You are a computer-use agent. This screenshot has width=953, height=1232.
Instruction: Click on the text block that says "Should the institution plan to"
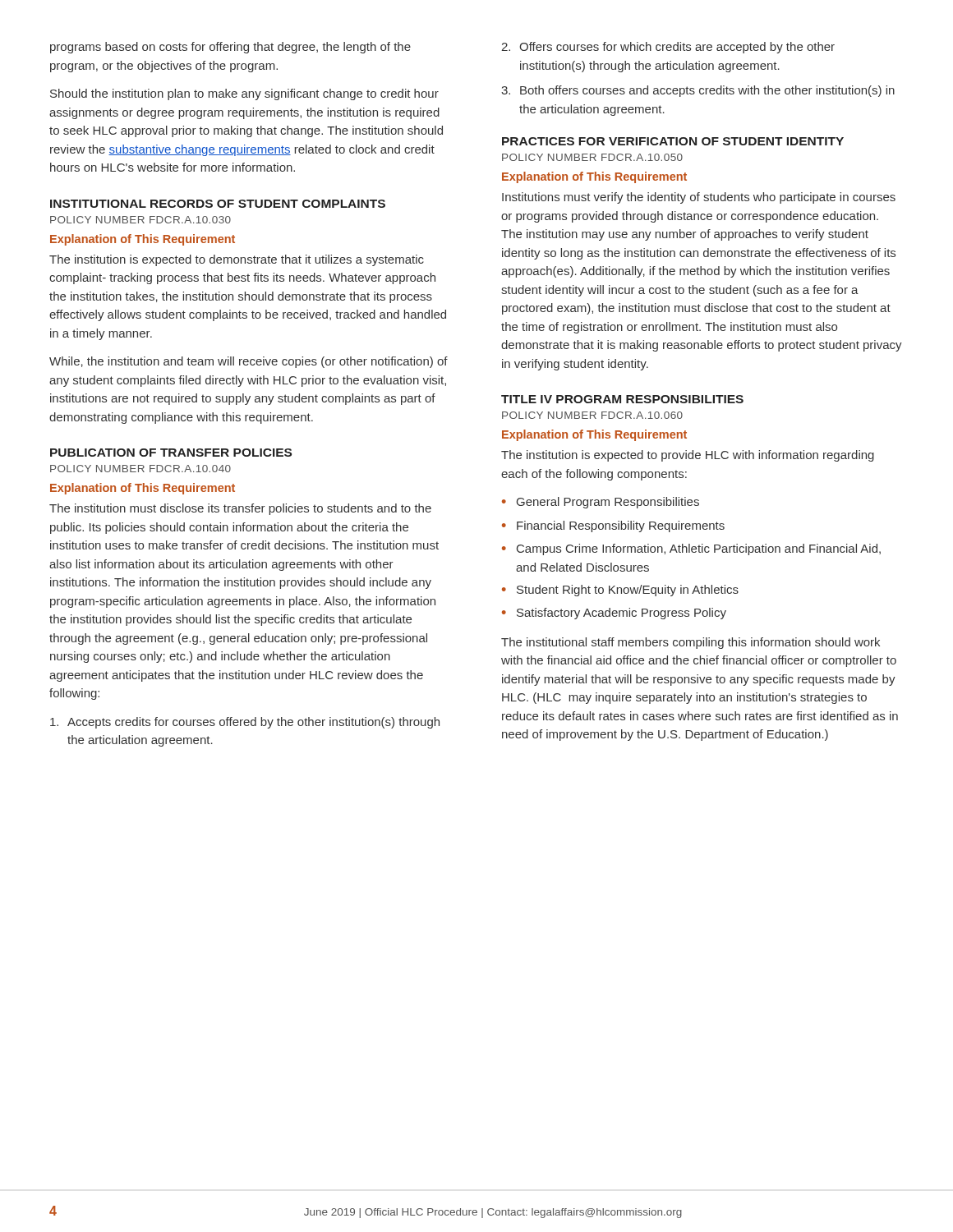coord(251,131)
